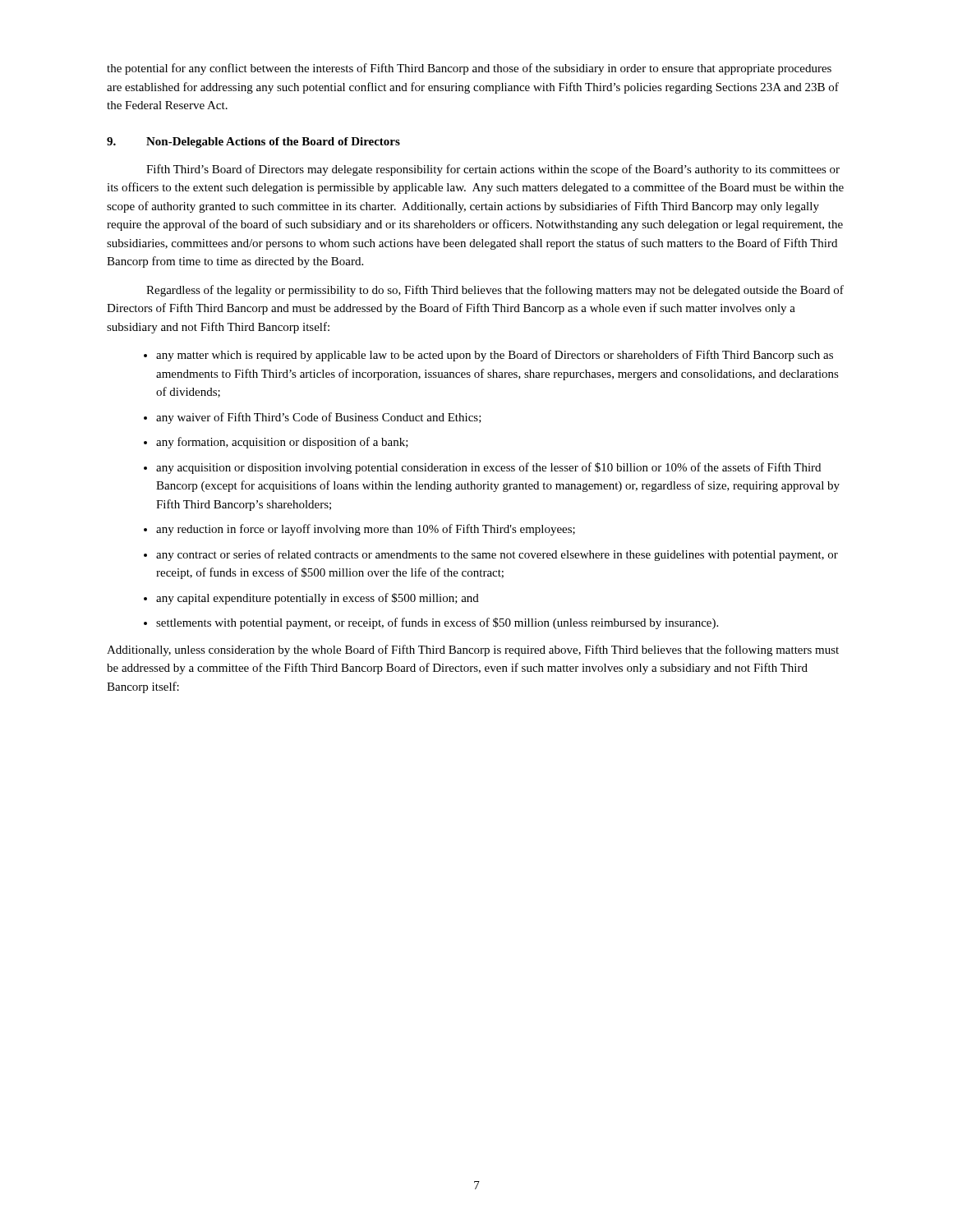This screenshot has height=1232, width=953.
Task: Find the region starting "any waiver of"
Action: (x=319, y=417)
